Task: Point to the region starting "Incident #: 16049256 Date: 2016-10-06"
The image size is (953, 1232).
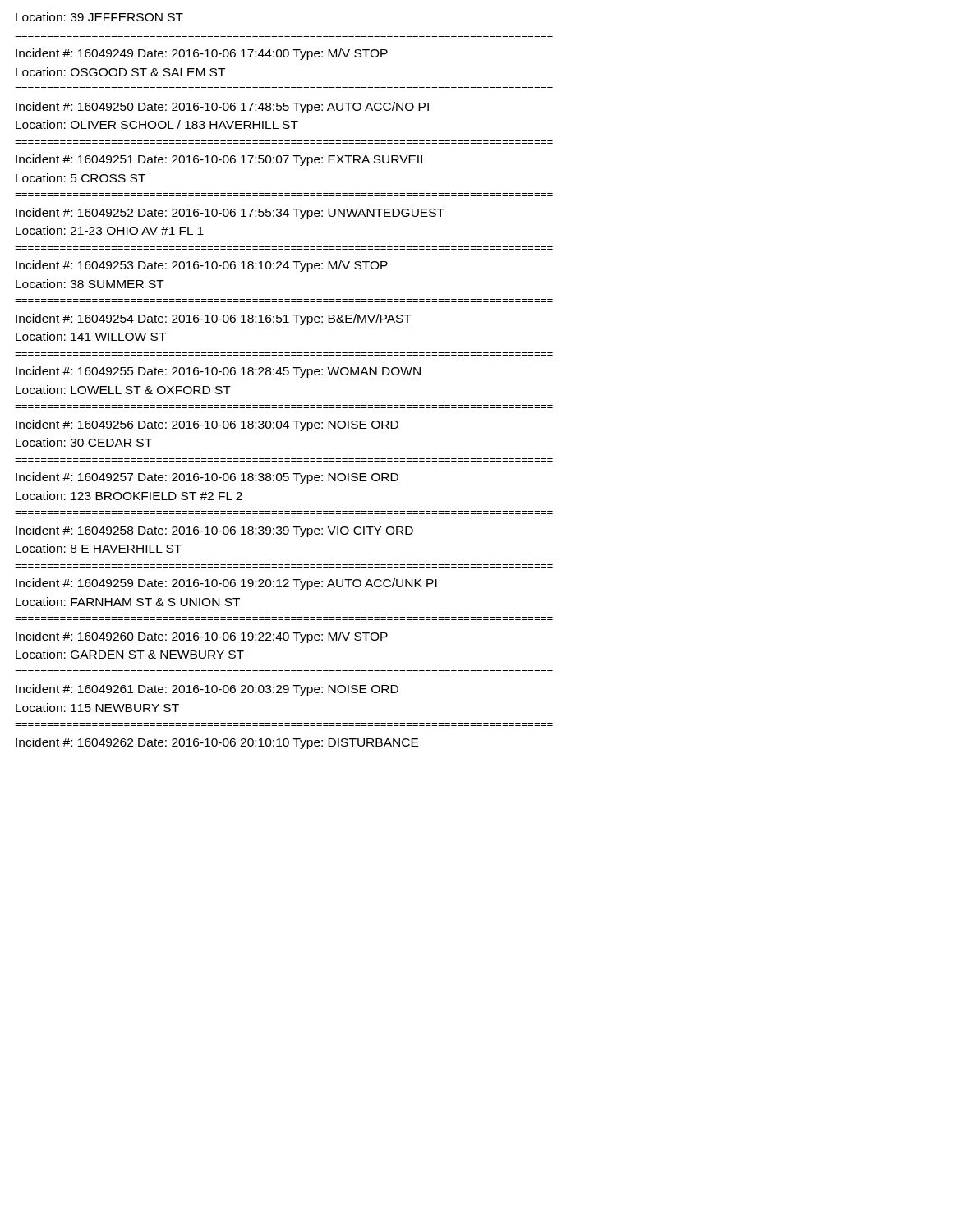Action: pyautogui.click(x=207, y=425)
